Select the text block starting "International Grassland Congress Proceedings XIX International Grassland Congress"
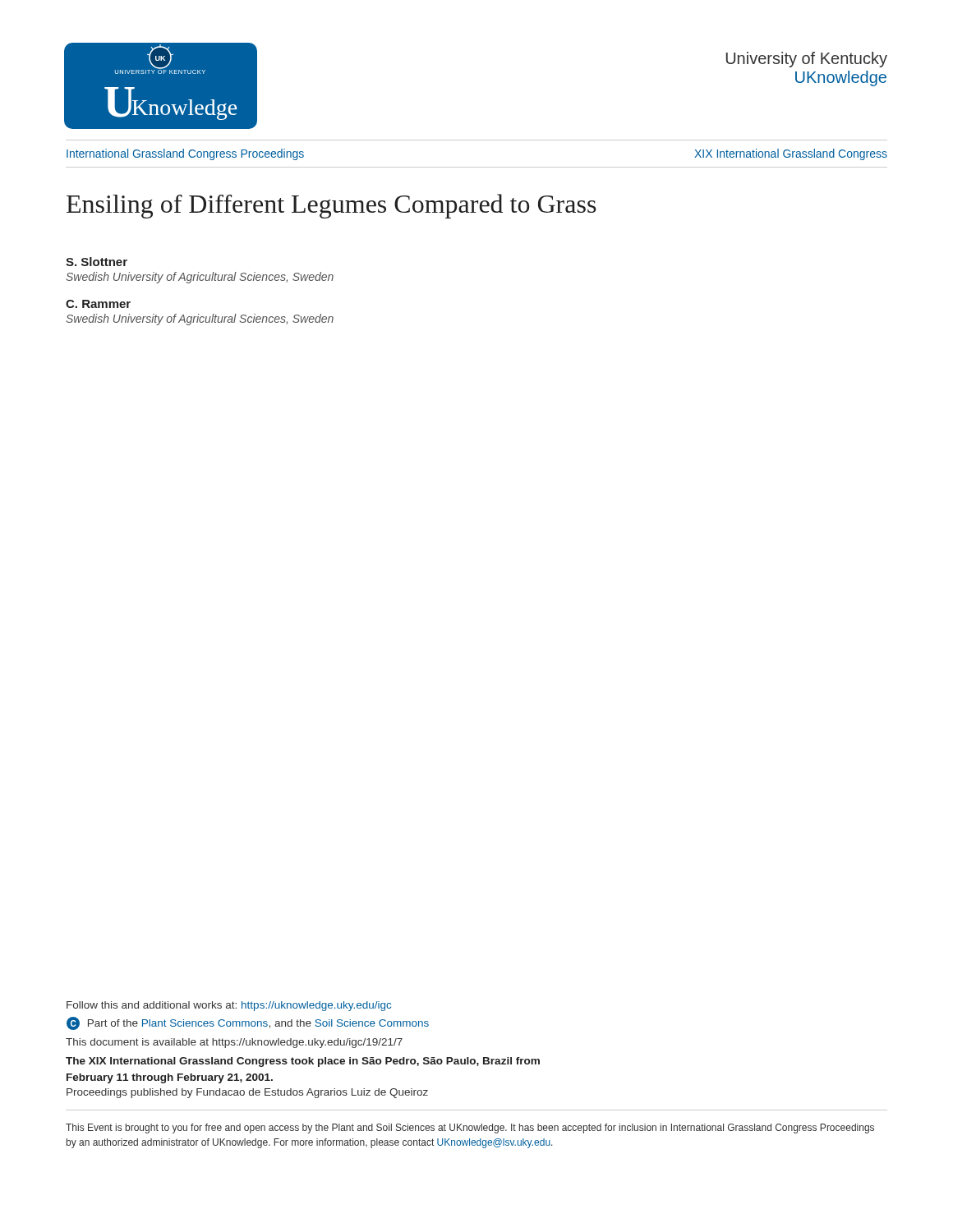The width and height of the screenshot is (953, 1232). [x=180, y=154]
